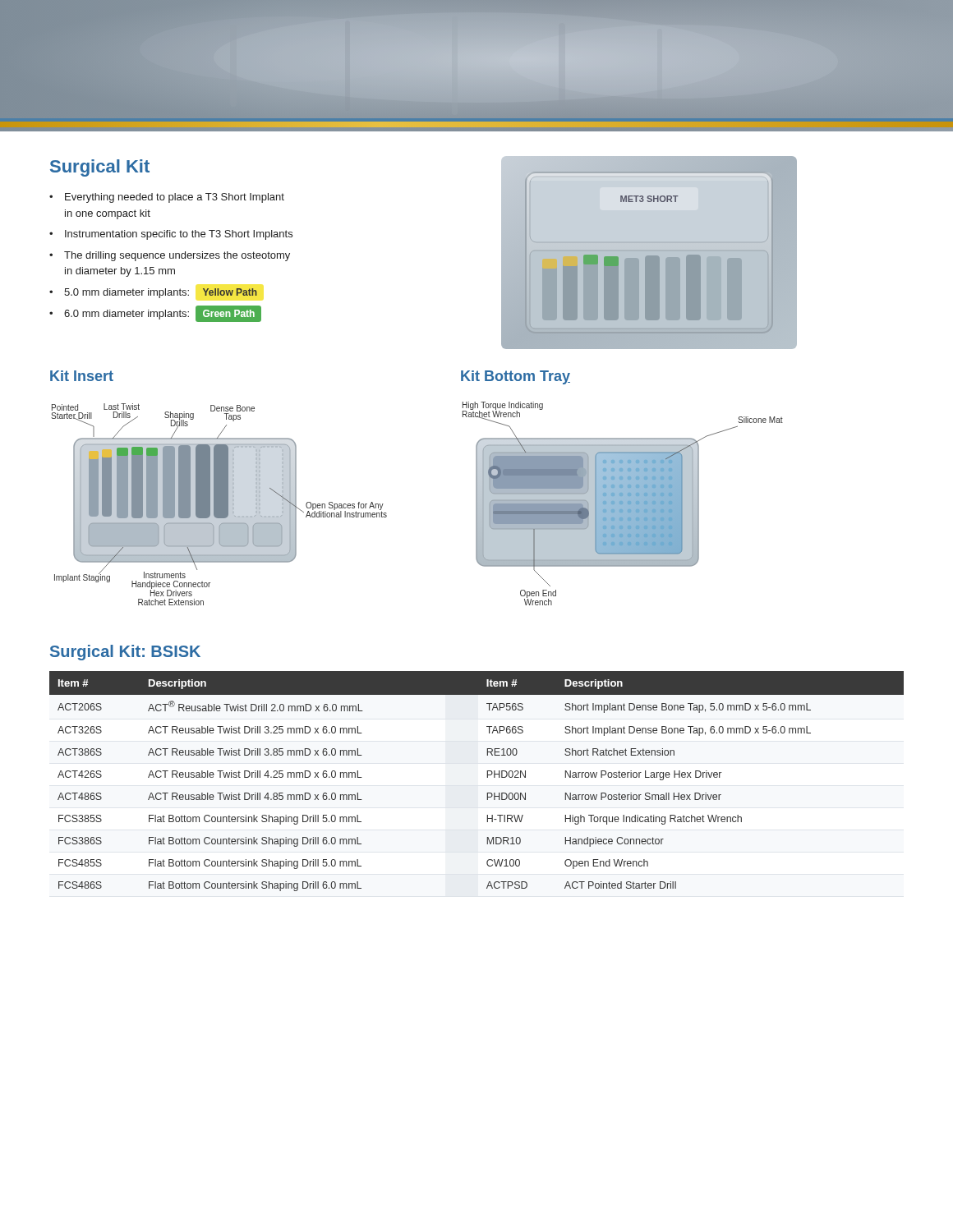This screenshot has width=953, height=1232.
Task: Click the passage that begins "6.0 mm diameter implants:"
Action: (x=163, y=313)
